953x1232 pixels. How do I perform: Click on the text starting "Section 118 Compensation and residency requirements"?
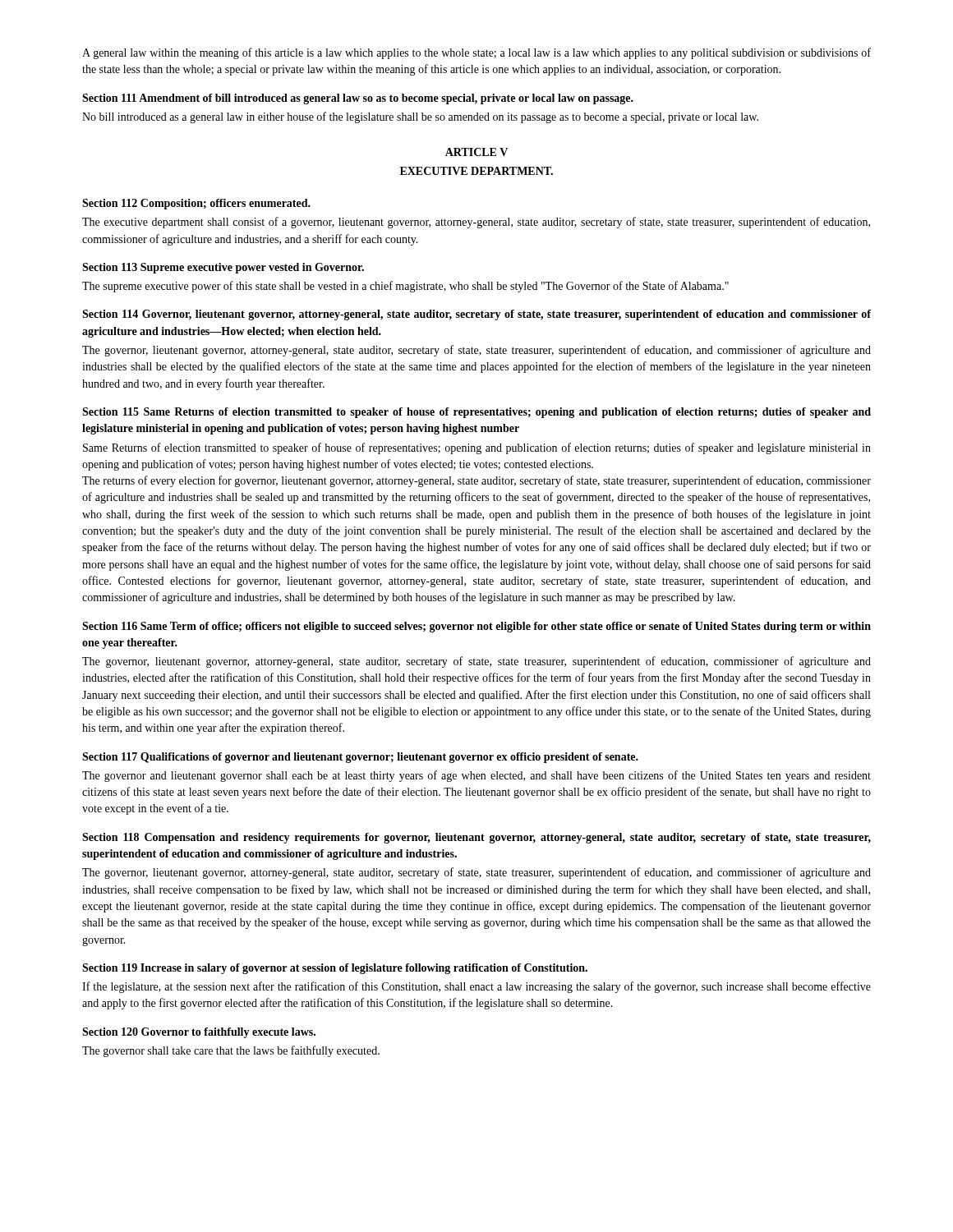click(476, 845)
